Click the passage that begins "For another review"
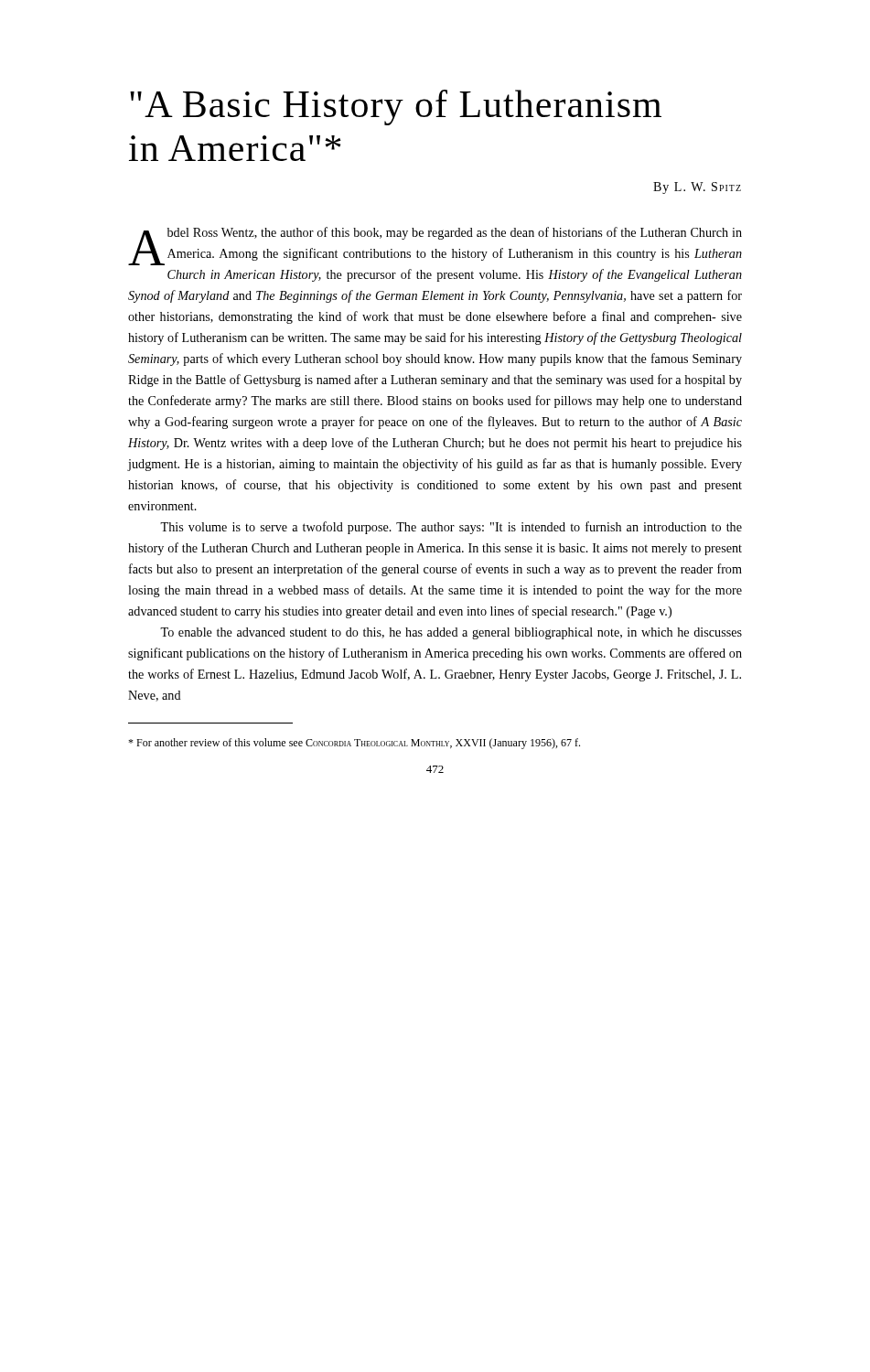This screenshot has height=1372, width=870. coord(435,742)
